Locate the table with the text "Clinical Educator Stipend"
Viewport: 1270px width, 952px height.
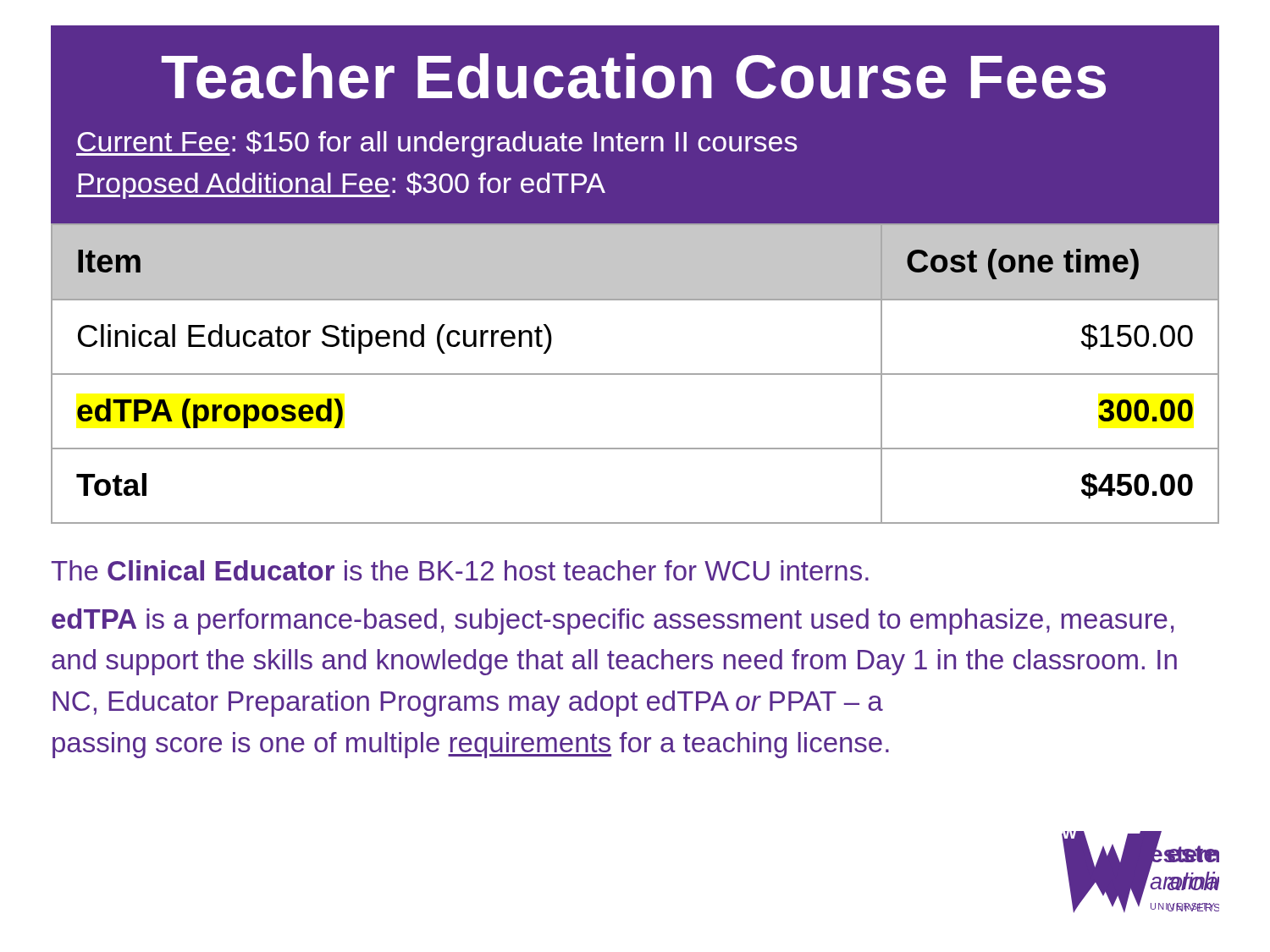tap(635, 373)
